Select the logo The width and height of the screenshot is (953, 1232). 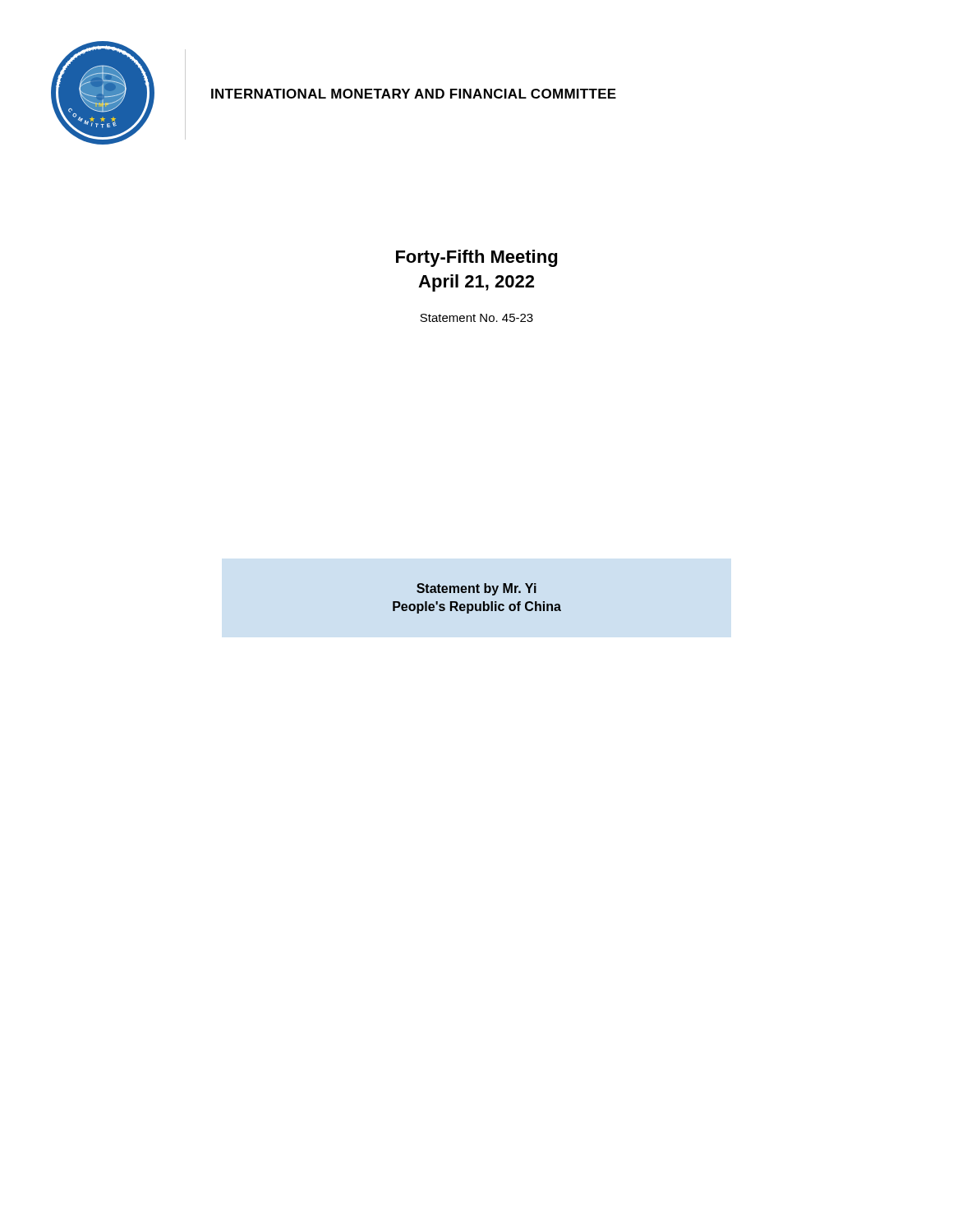(x=113, y=94)
